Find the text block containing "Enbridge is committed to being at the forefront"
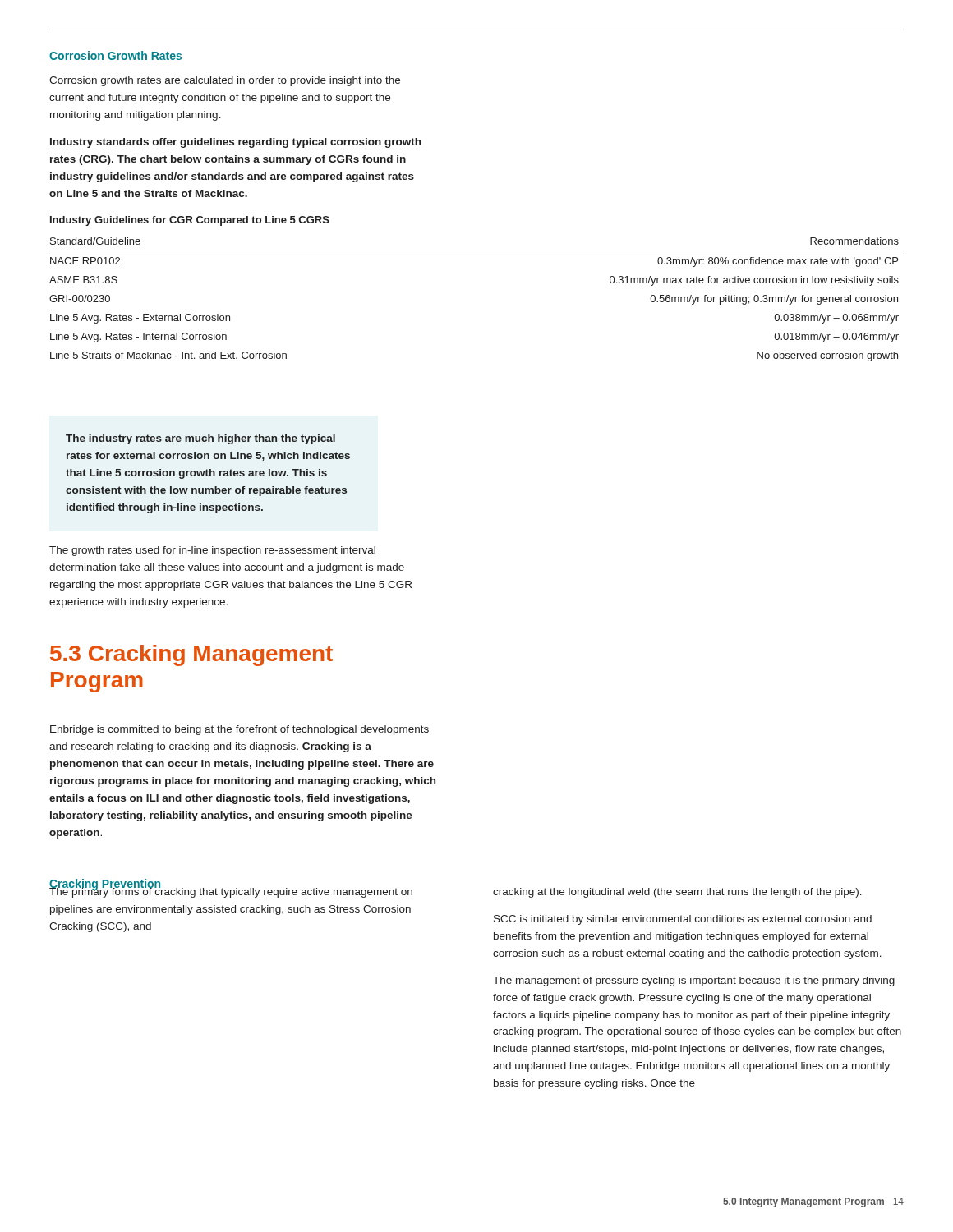 pos(246,781)
